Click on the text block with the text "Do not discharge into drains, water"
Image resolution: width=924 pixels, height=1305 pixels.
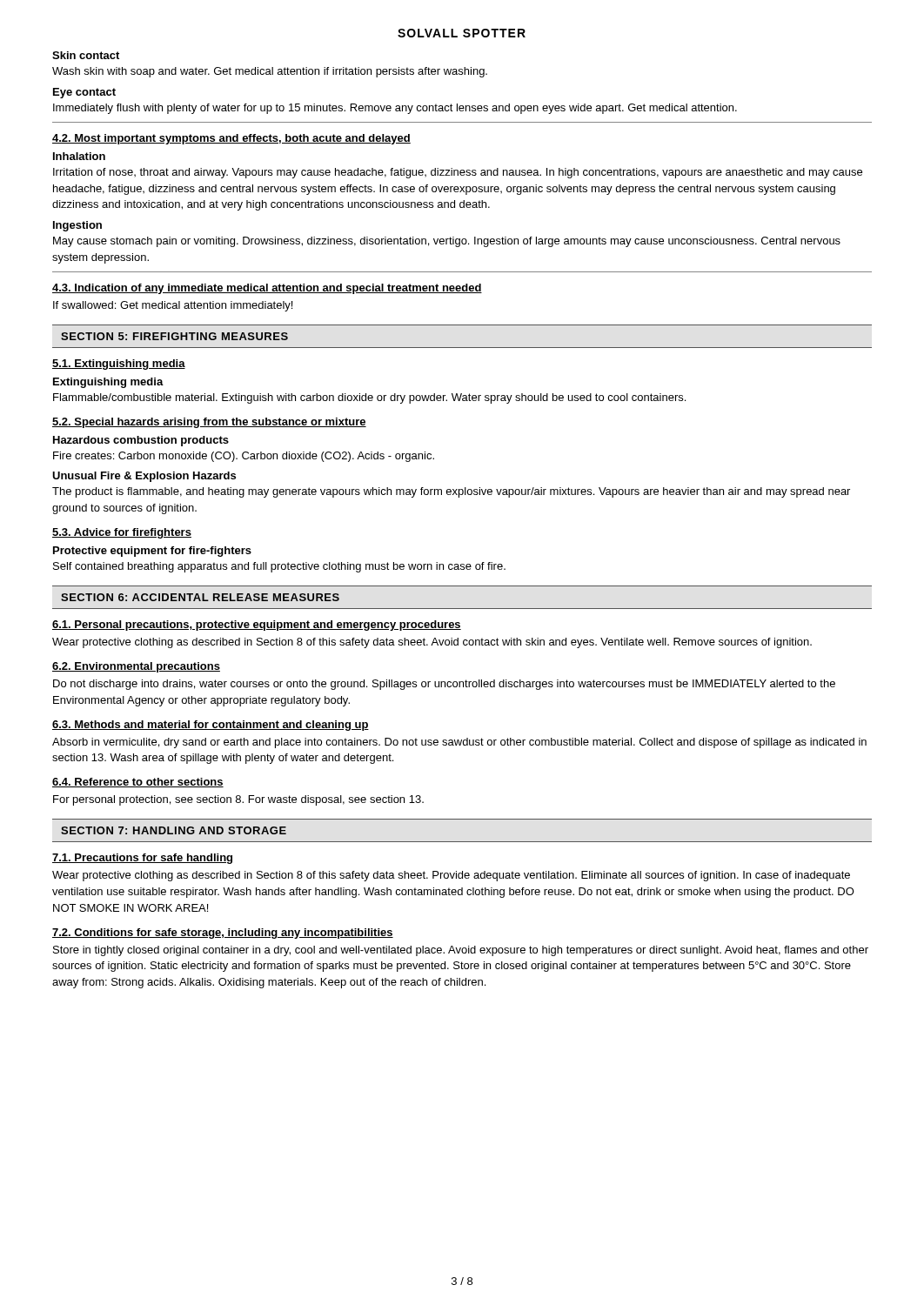(444, 691)
